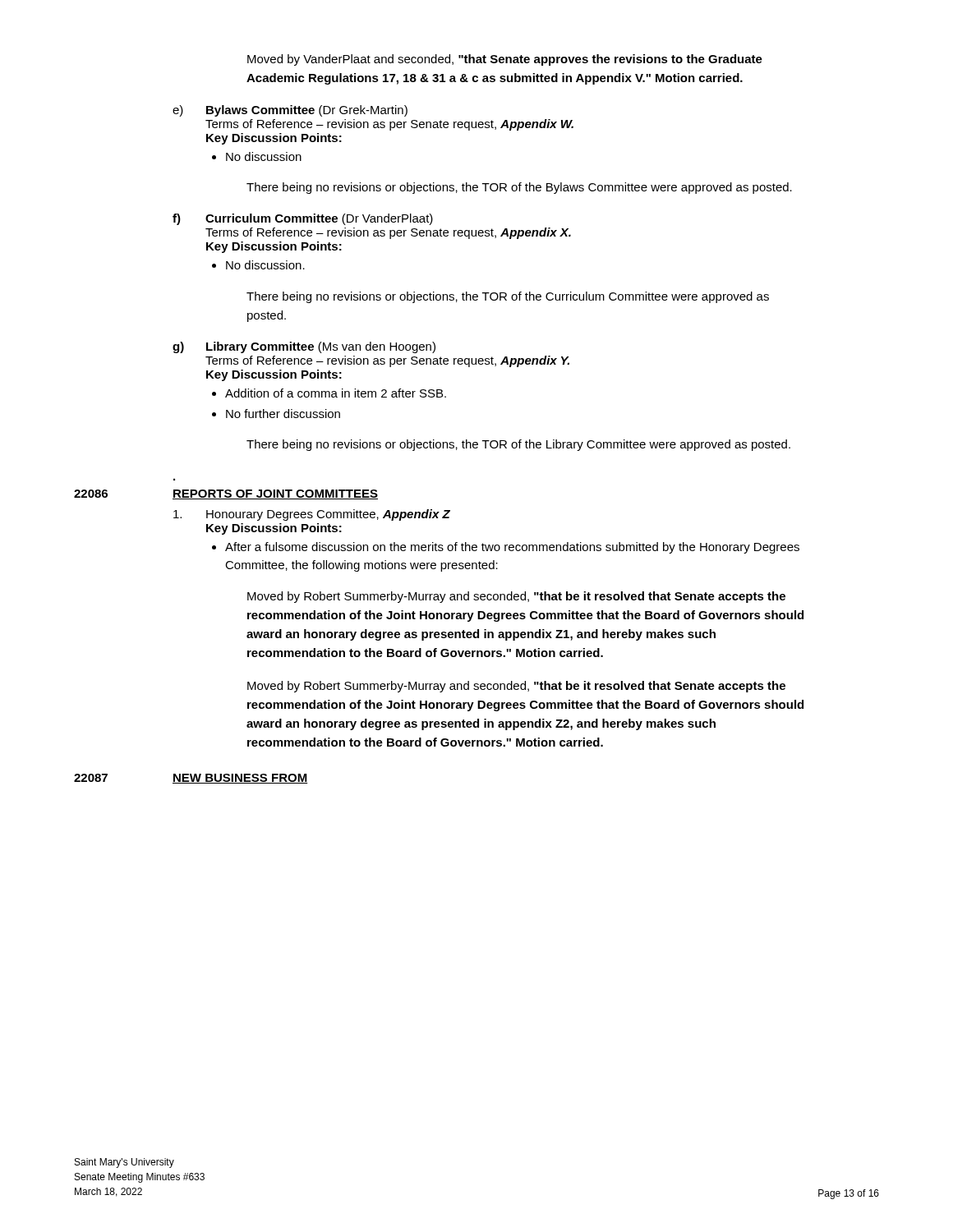
Task: Find the text block that says "Moved by VanderPlaat and seconded,"
Action: pos(504,68)
